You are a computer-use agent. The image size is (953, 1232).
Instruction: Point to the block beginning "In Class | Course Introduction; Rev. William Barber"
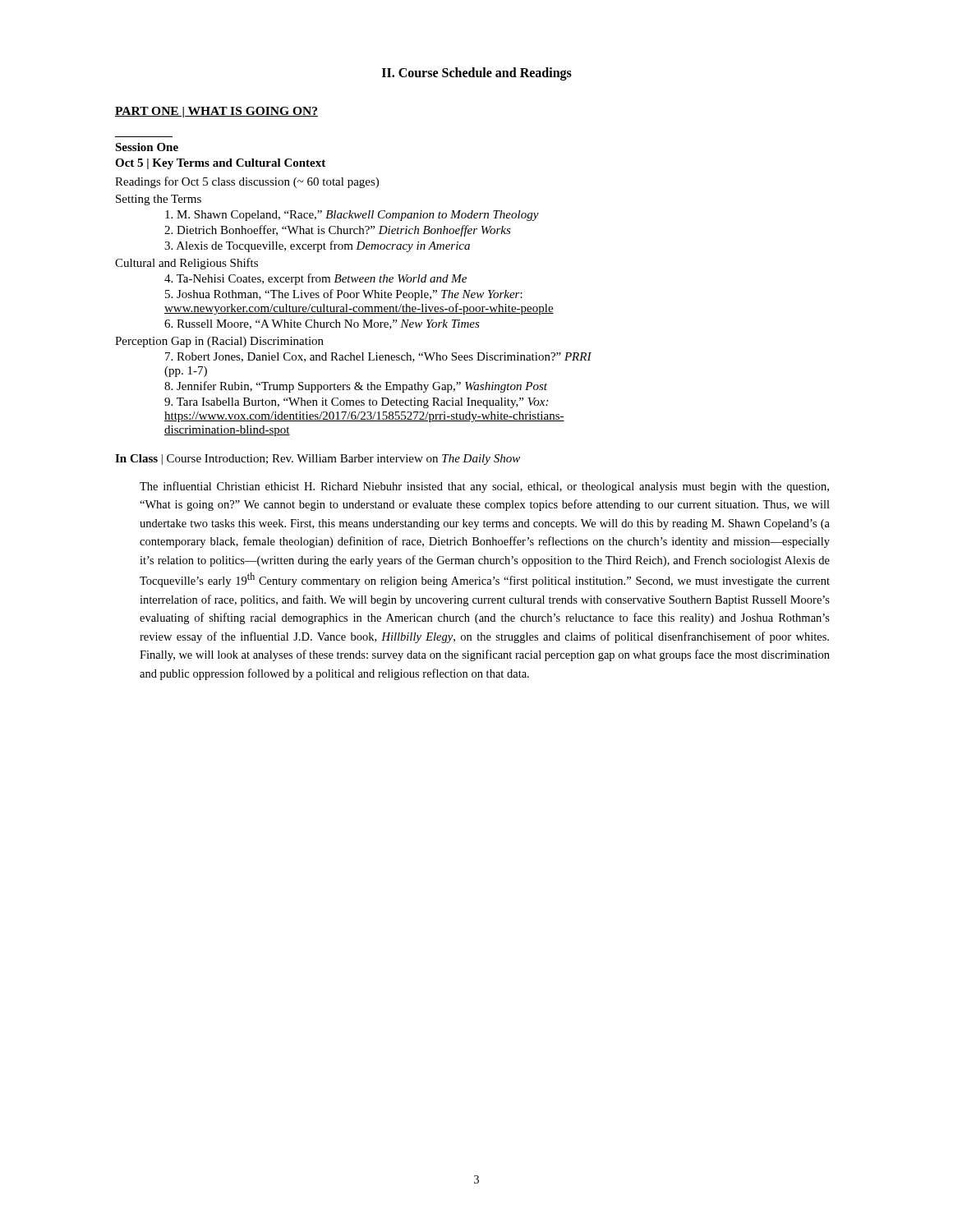(x=318, y=458)
